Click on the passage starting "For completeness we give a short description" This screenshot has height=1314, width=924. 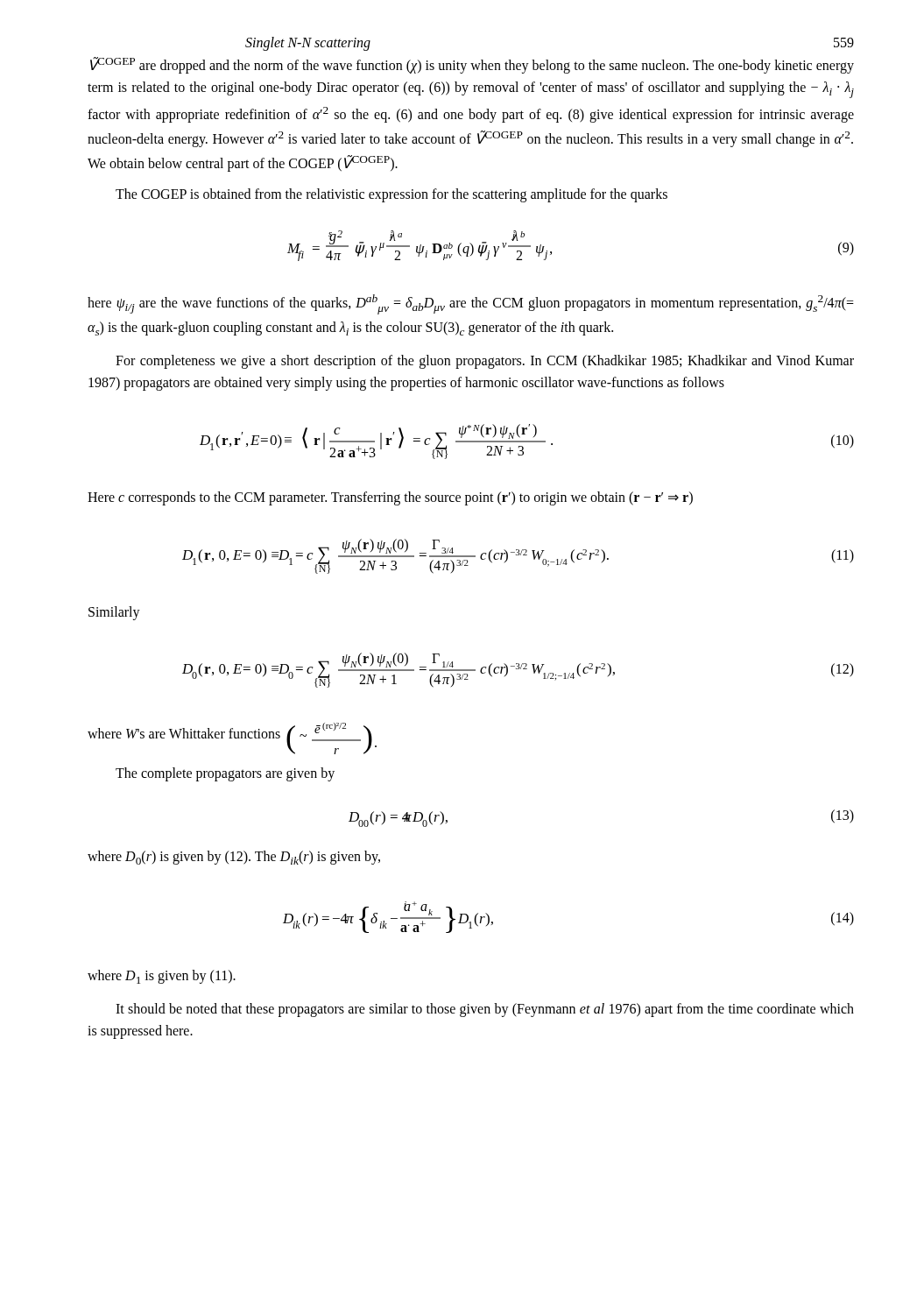coord(471,372)
